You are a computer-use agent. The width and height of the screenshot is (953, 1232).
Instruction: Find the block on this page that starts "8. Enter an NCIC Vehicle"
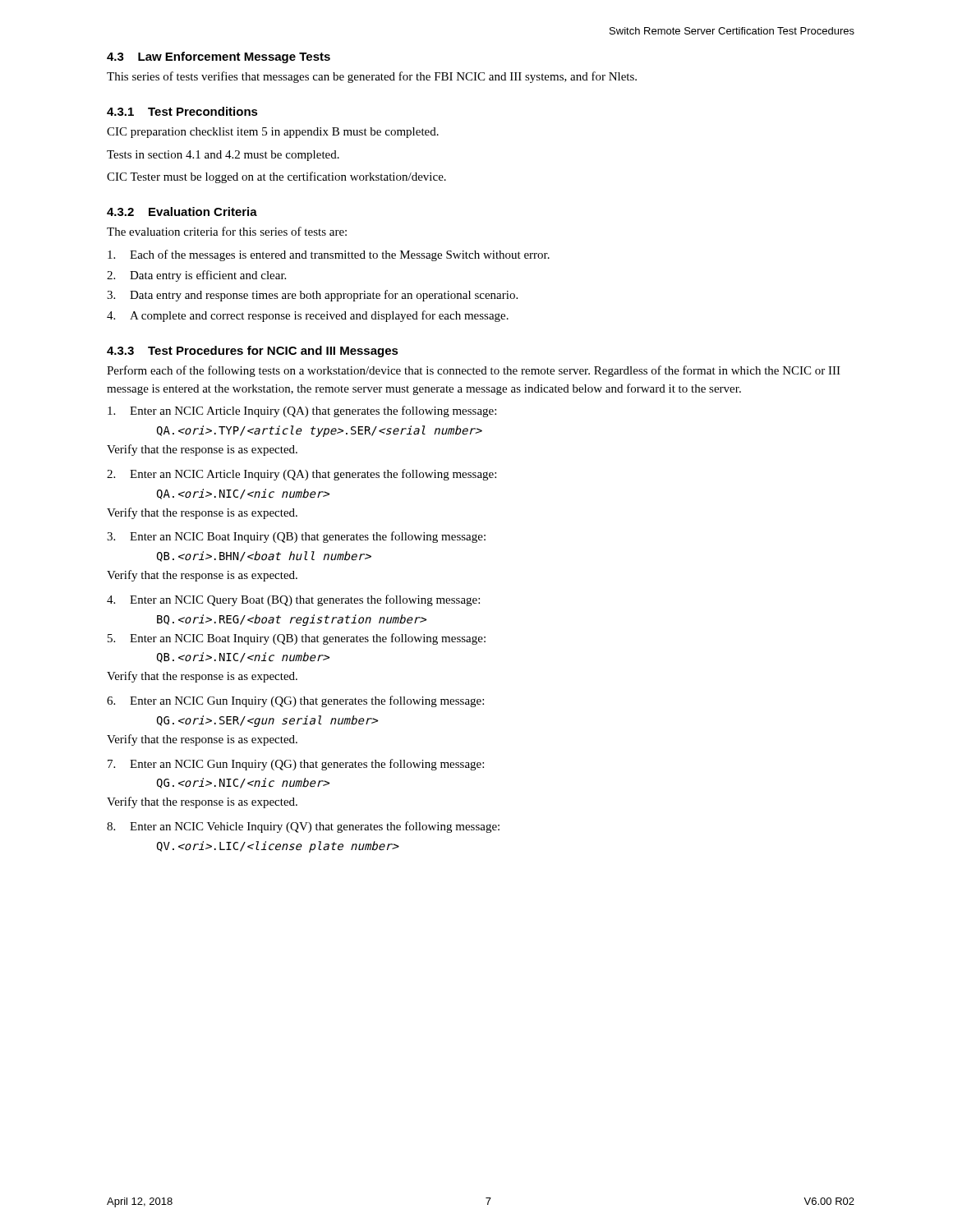click(x=481, y=827)
